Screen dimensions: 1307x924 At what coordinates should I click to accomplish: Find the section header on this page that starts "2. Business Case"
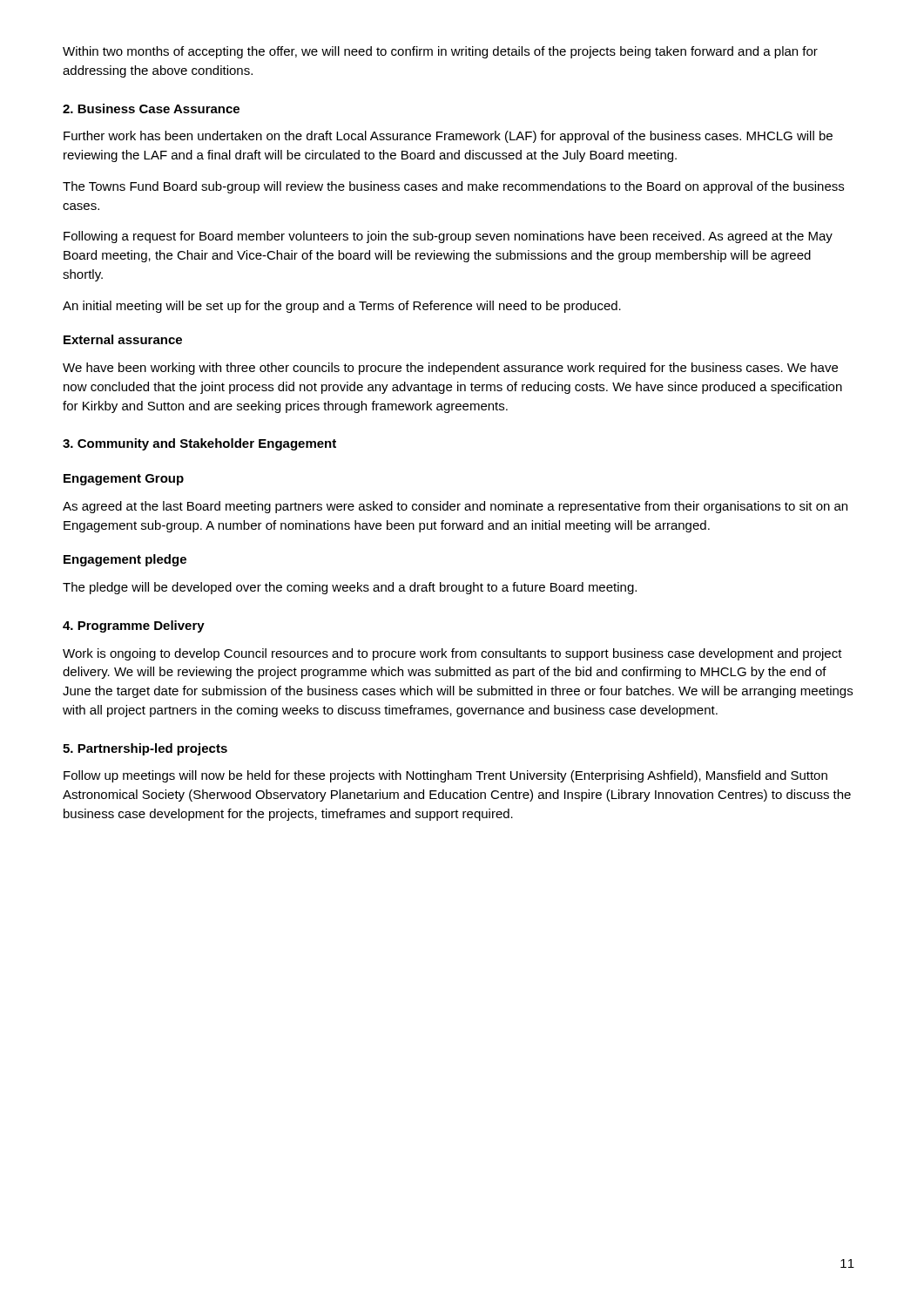[x=151, y=108]
